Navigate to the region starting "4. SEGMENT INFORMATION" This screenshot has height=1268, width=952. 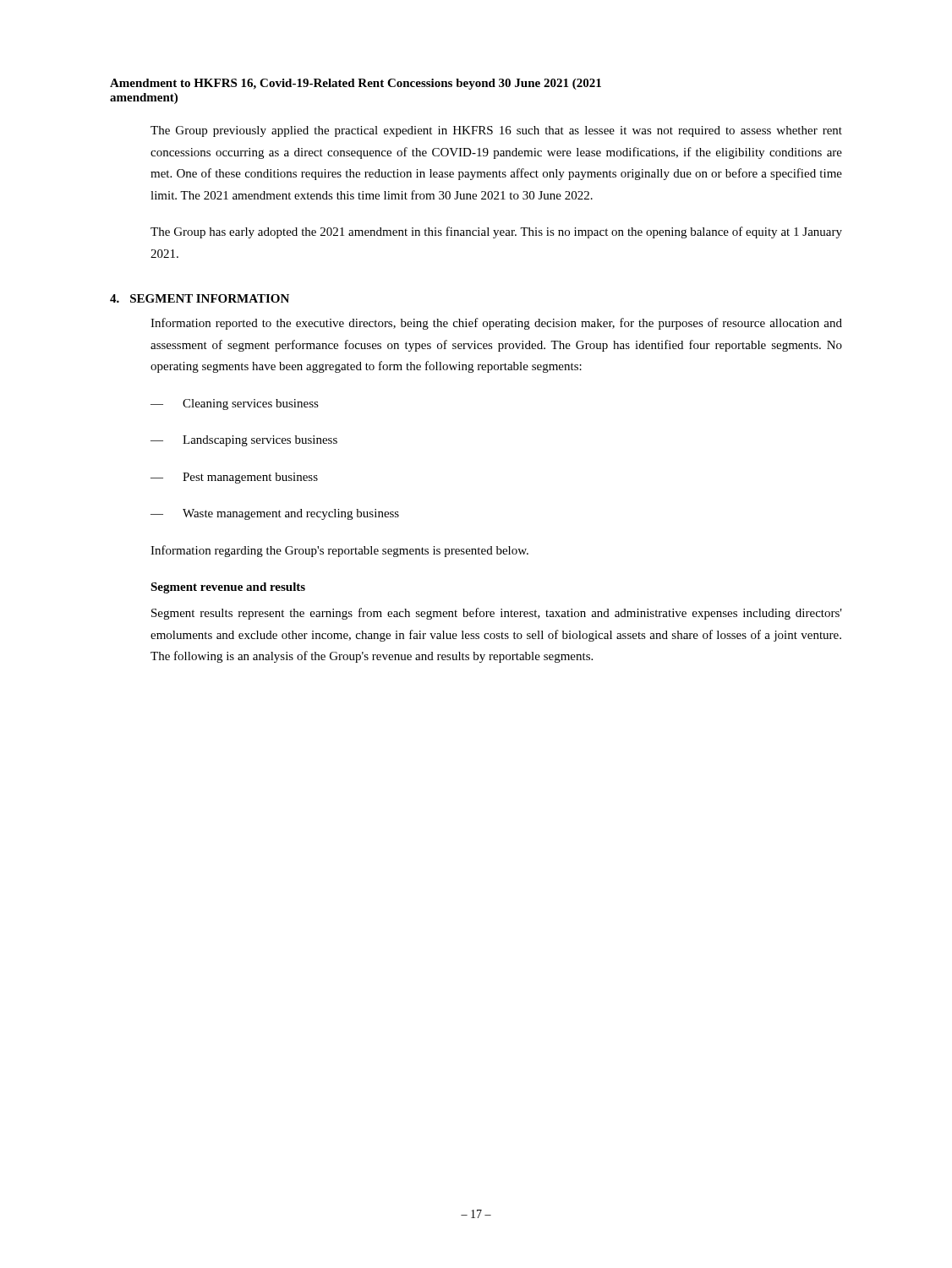point(200,299)
